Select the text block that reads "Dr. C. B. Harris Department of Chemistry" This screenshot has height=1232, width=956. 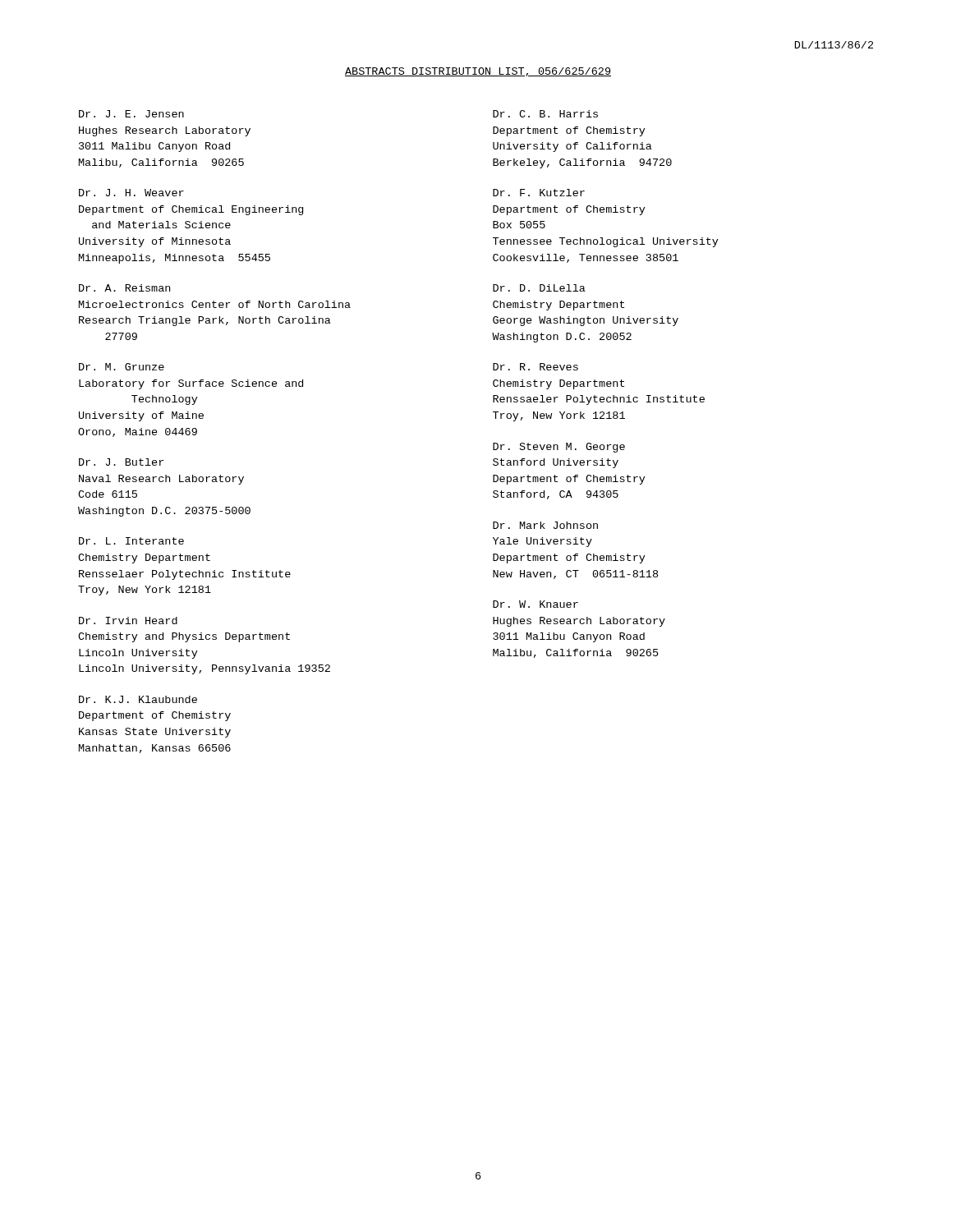[x=545, y=114]
